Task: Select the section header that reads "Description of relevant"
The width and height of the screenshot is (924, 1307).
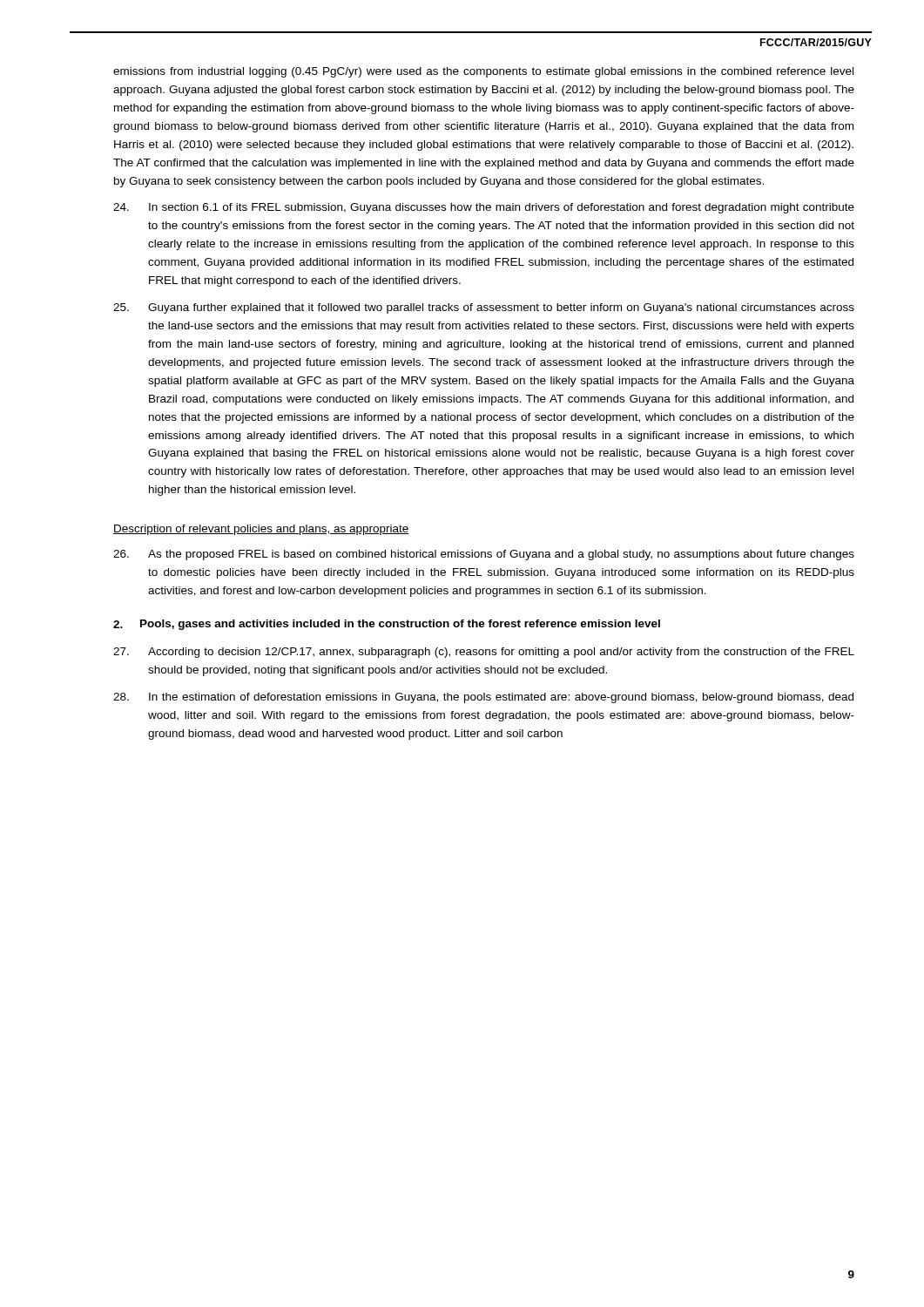Action: point(261,529)
